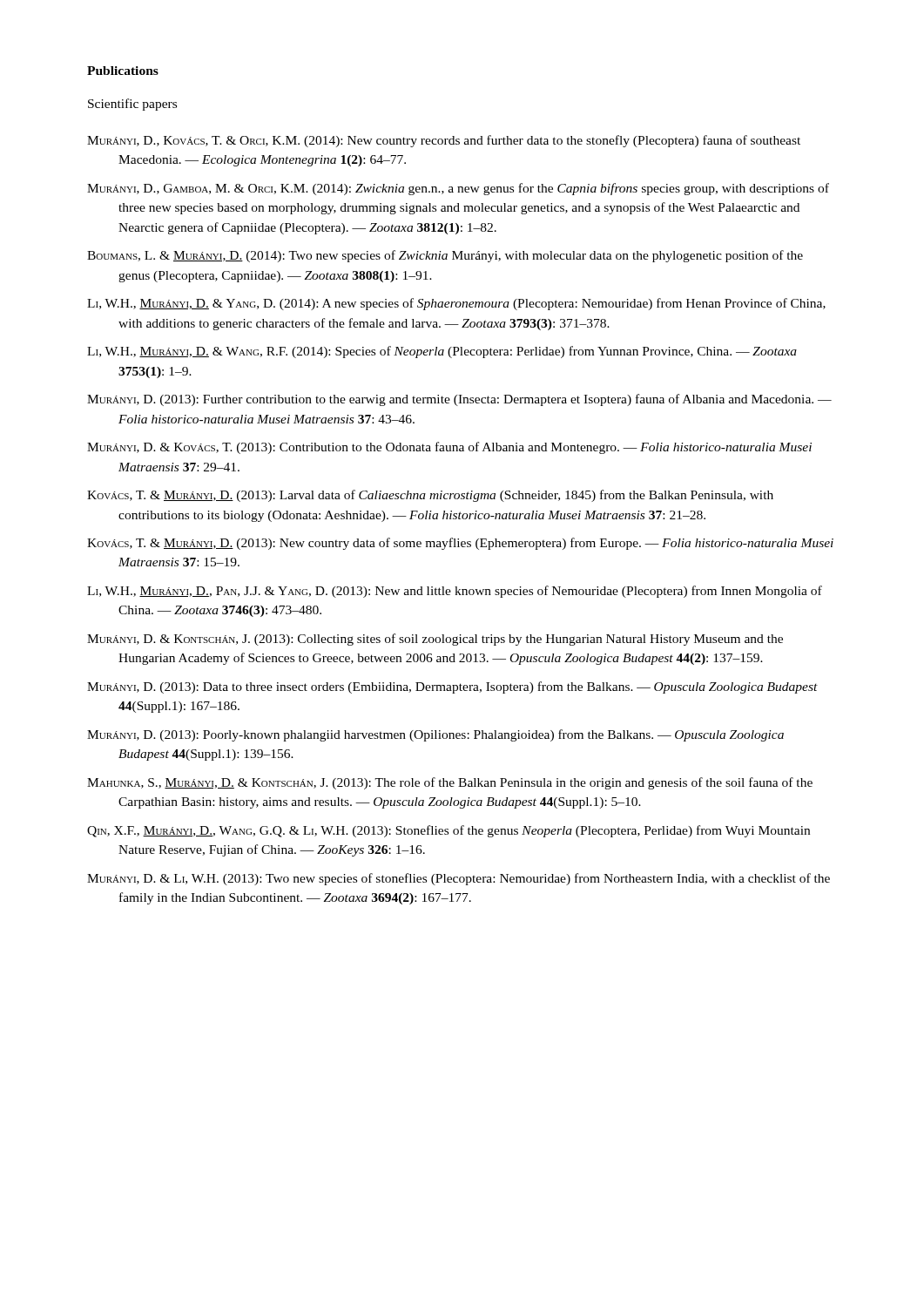Screen dimensions: 1307x924
Task: Point to the text starting "Murányi, D. (2013): Data to three insect orders"
Action: pyautogui.click(x=452, y=696)
